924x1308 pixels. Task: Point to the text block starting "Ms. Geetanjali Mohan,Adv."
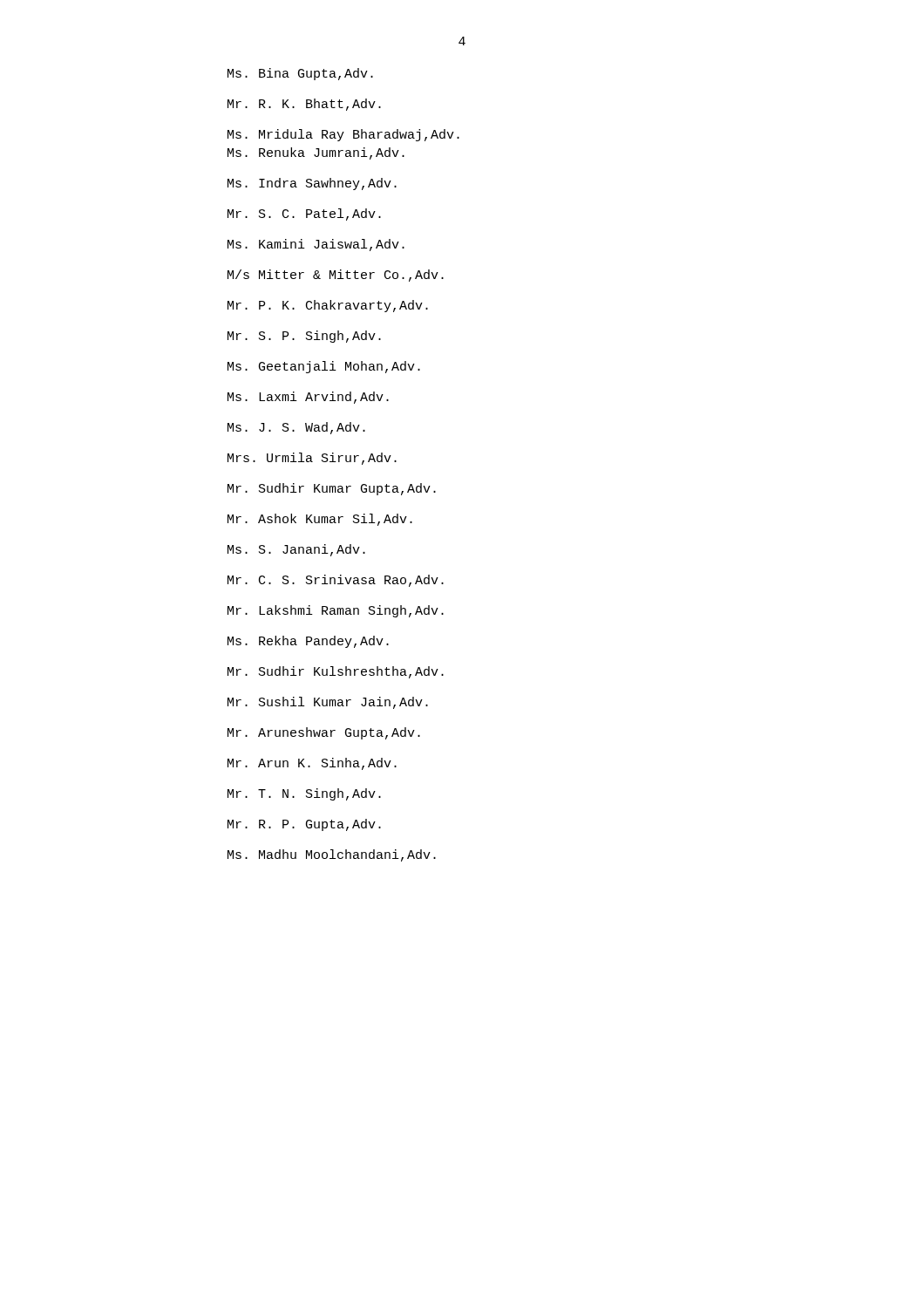325,368
